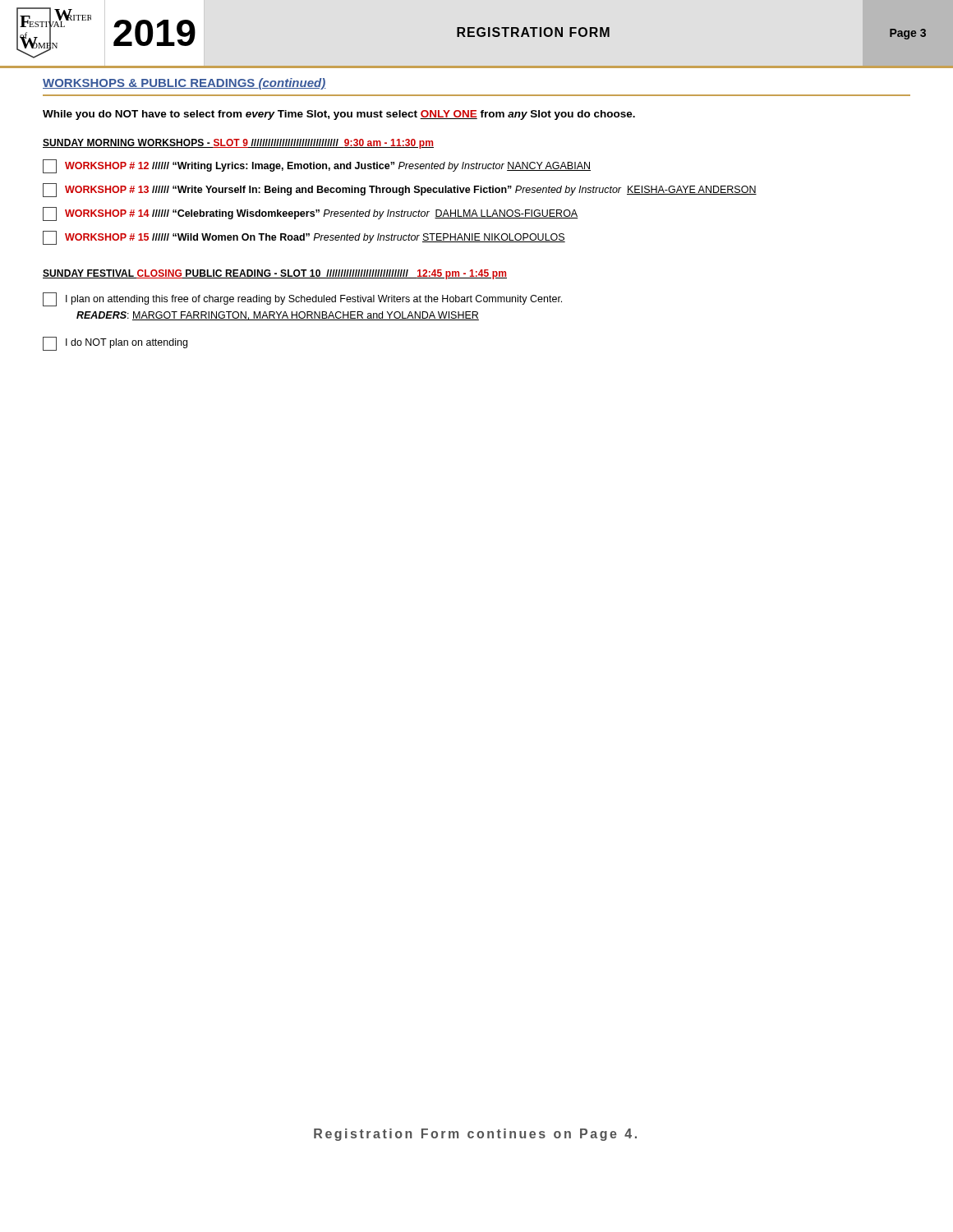
Task: Find the block on this page that starts "WORKSHOP # 13"
Action: coord(399,190)
